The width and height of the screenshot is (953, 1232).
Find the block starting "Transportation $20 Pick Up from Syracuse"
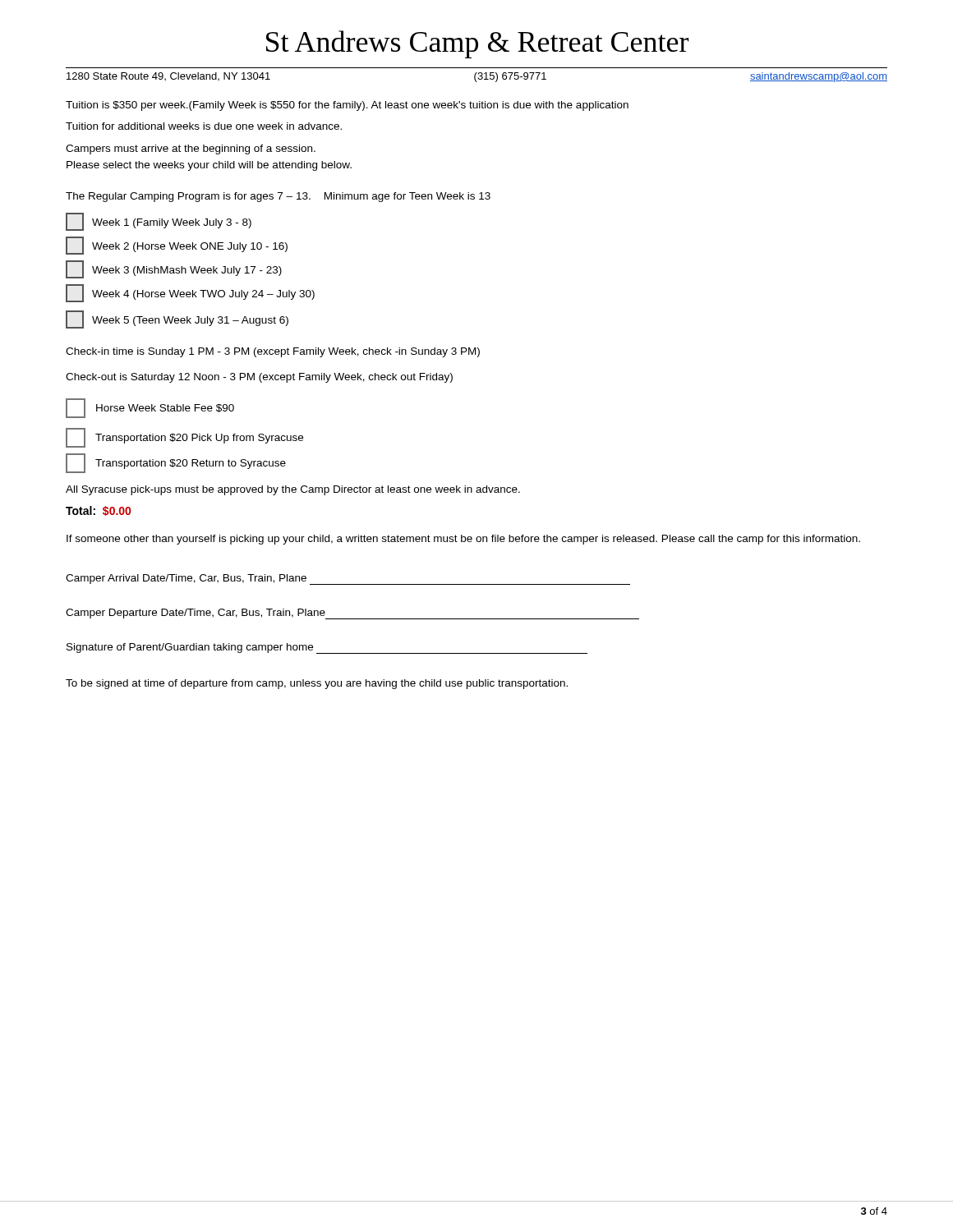(185, 438)
